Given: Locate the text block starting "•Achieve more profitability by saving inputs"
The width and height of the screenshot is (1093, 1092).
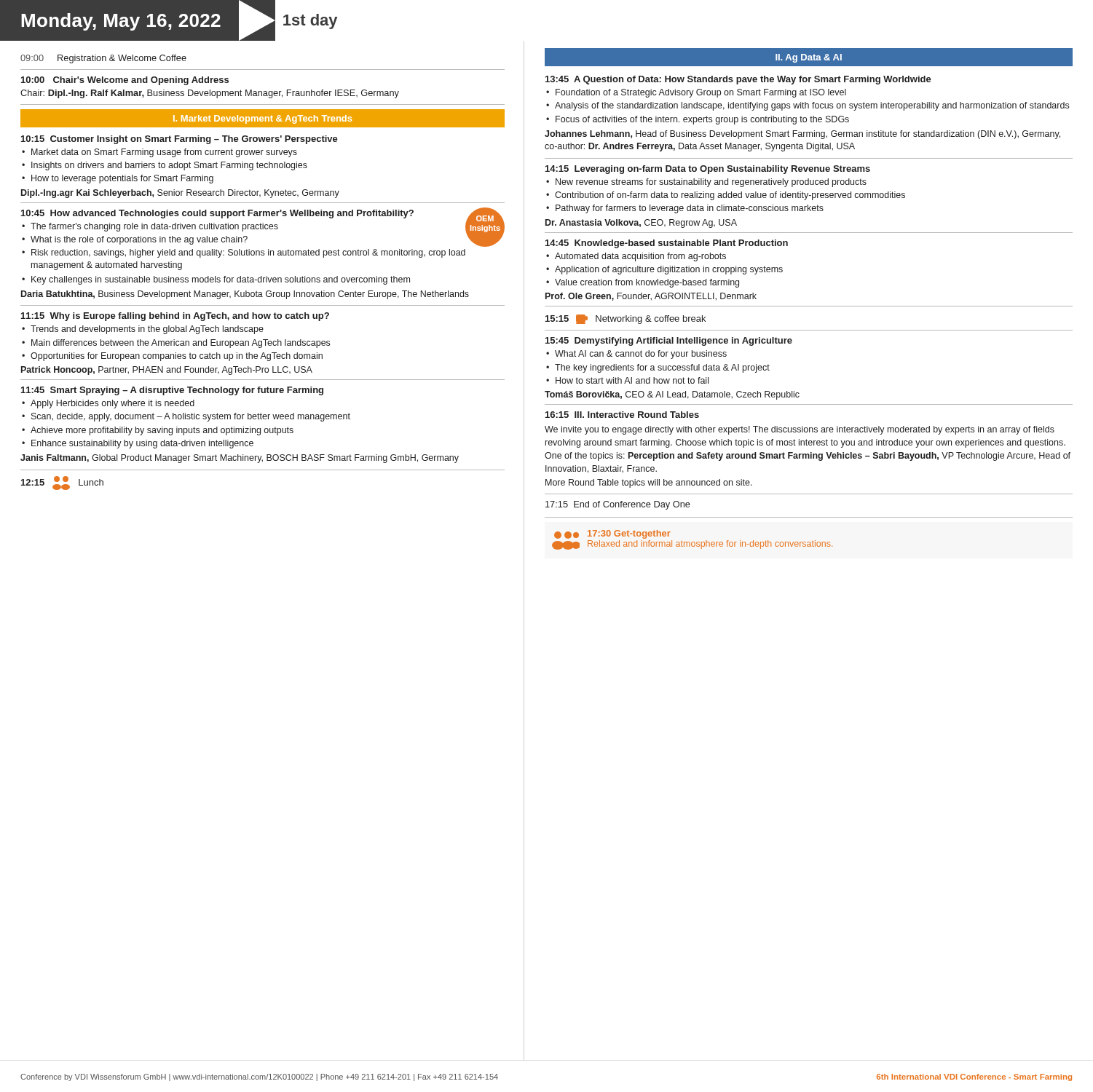Looking at the screenshot, I should [x=158, y=430].
